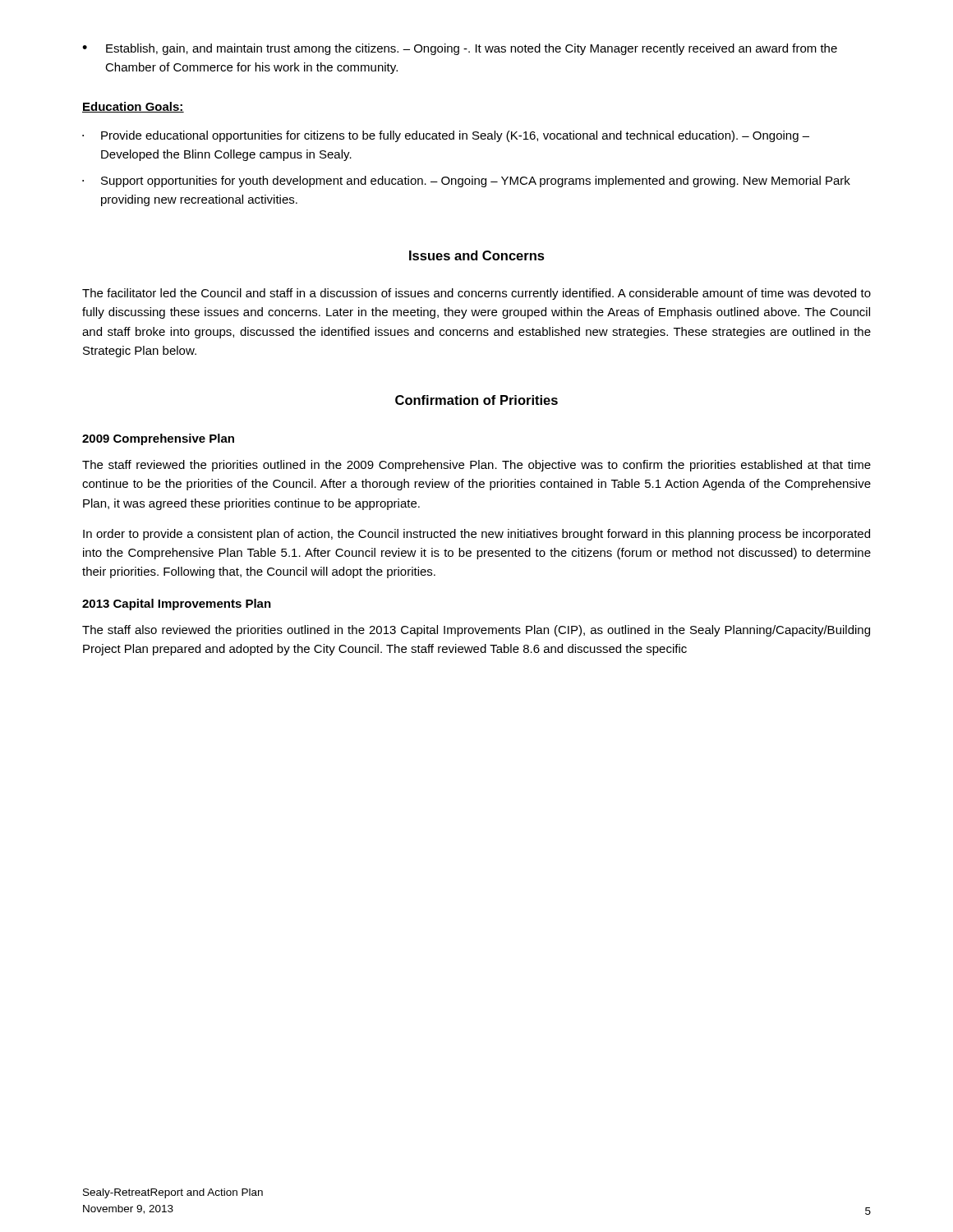953x1232 pixels.
Task: Navigate to the block starting "Confirmation of Priorities"
Action: [476, 400]
